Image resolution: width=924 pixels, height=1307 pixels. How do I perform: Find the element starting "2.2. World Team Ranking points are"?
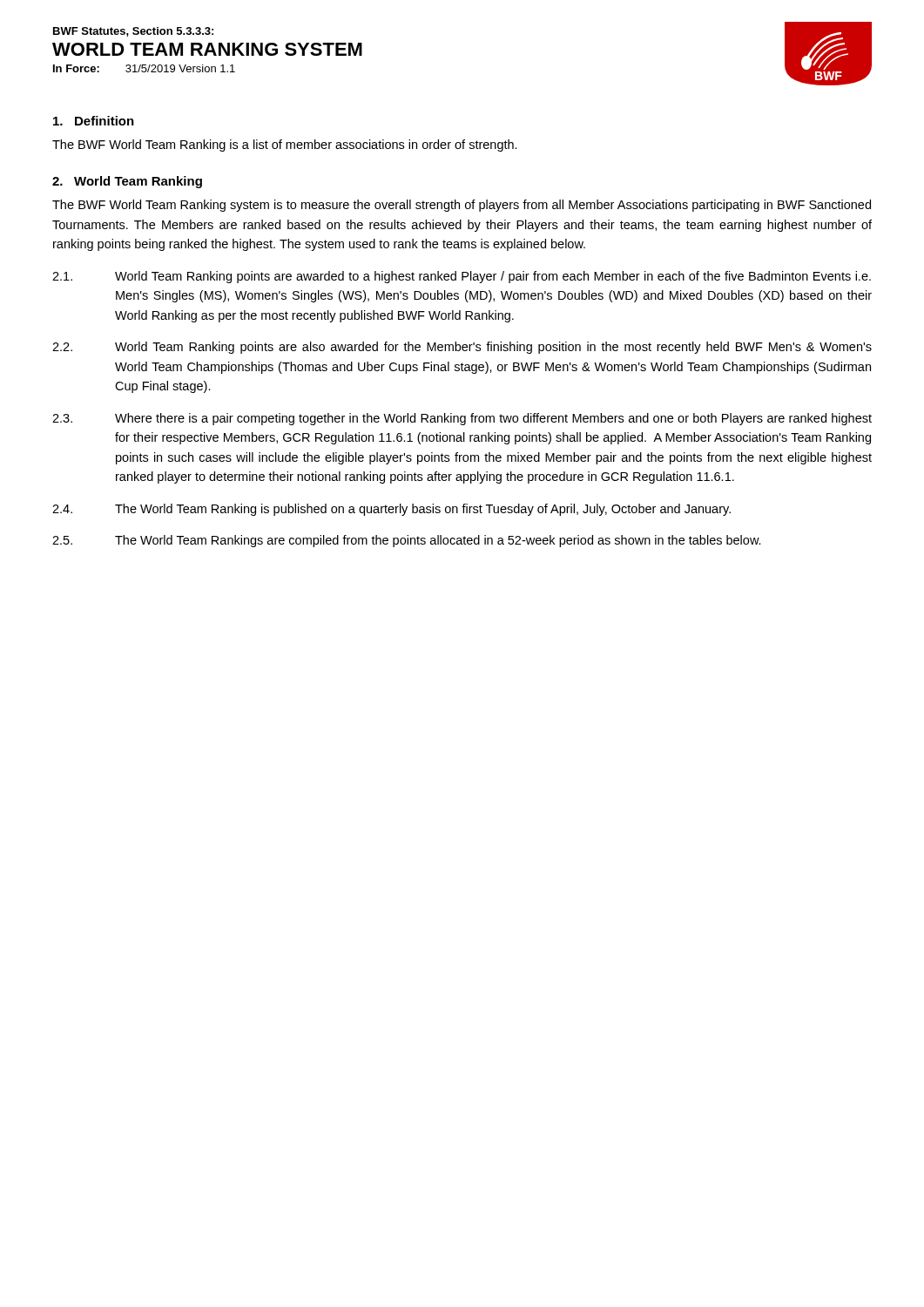click(462, 367)
